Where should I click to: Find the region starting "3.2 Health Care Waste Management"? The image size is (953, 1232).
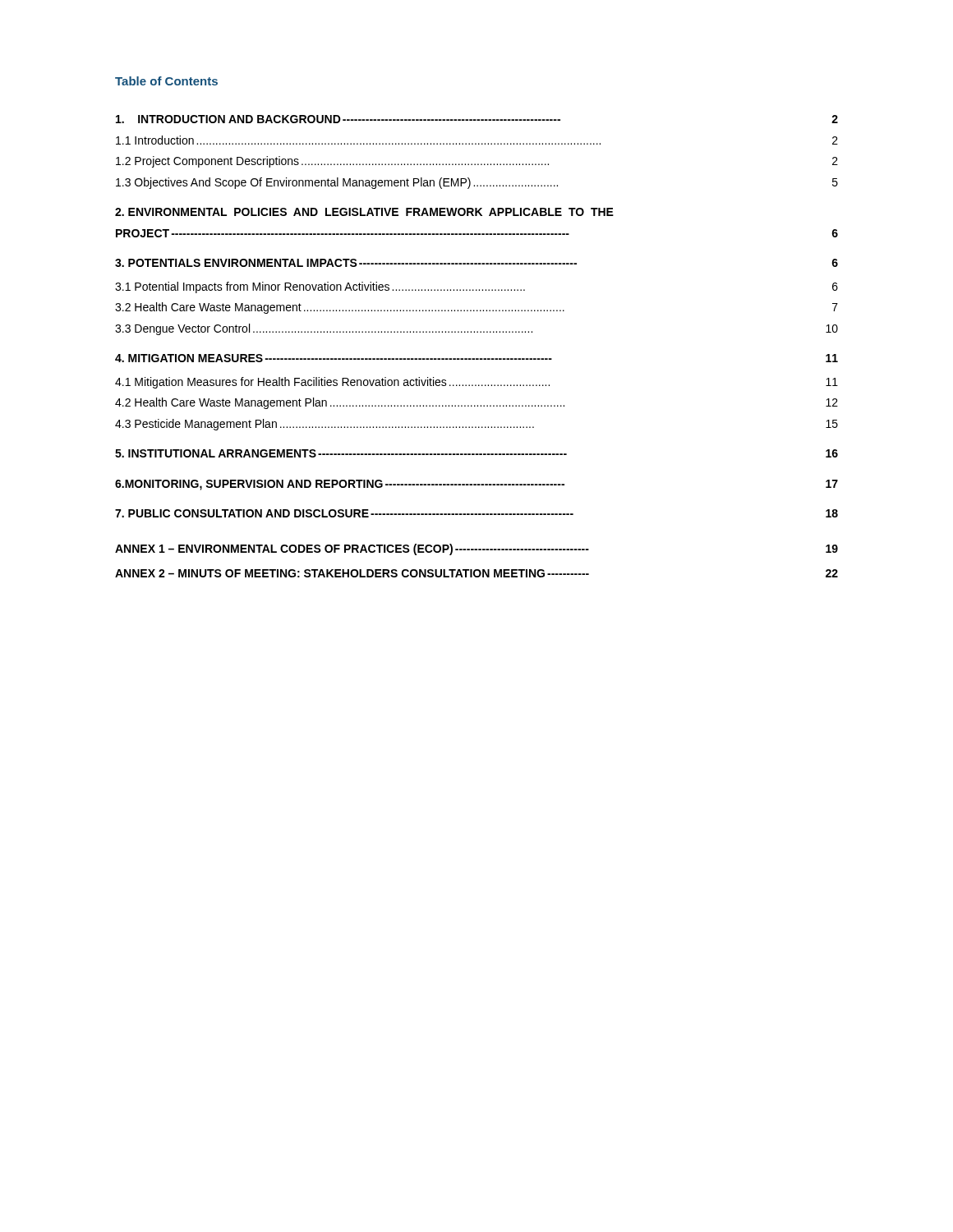(476, 307)
